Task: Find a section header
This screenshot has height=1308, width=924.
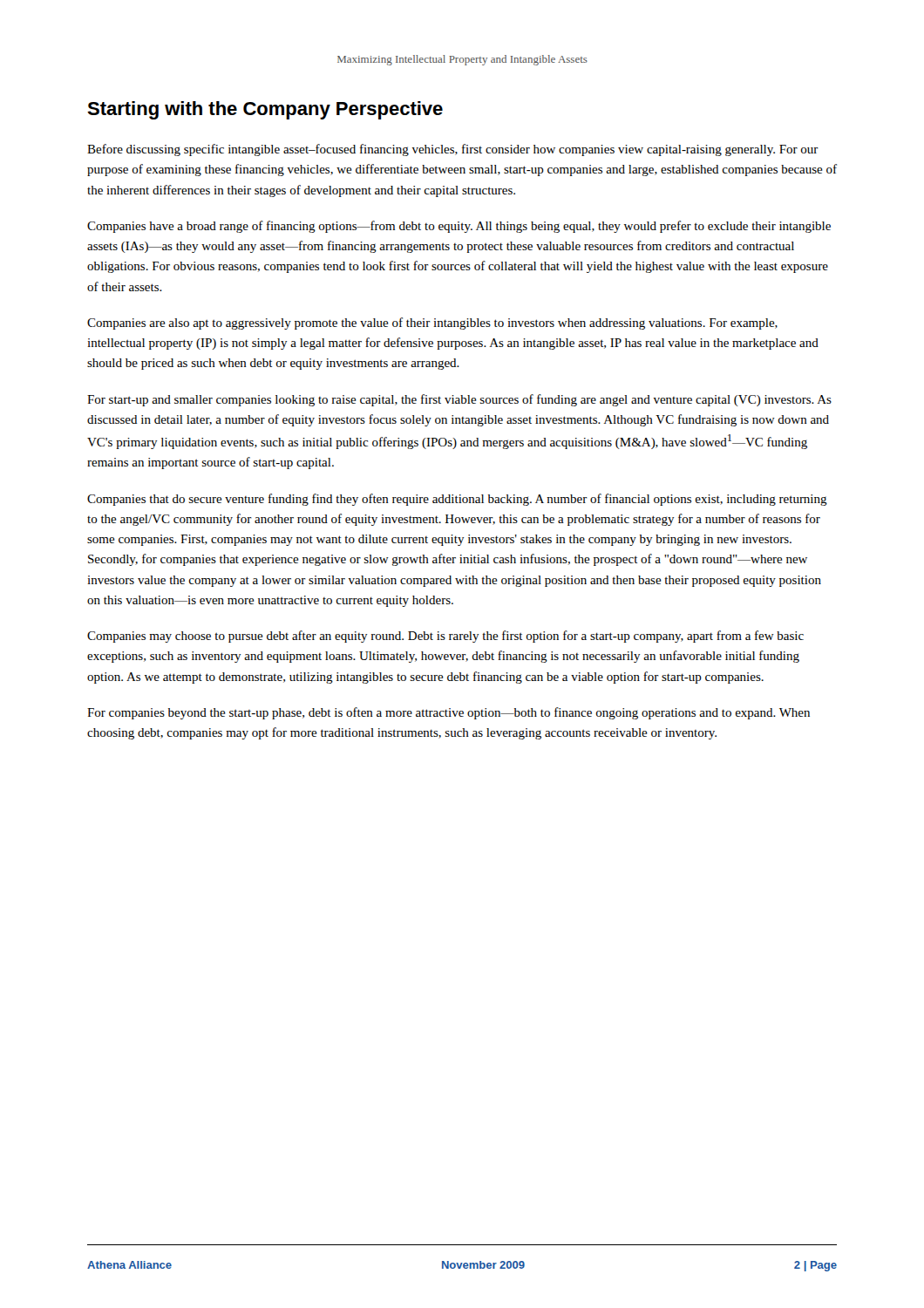Action: [265, 109]
